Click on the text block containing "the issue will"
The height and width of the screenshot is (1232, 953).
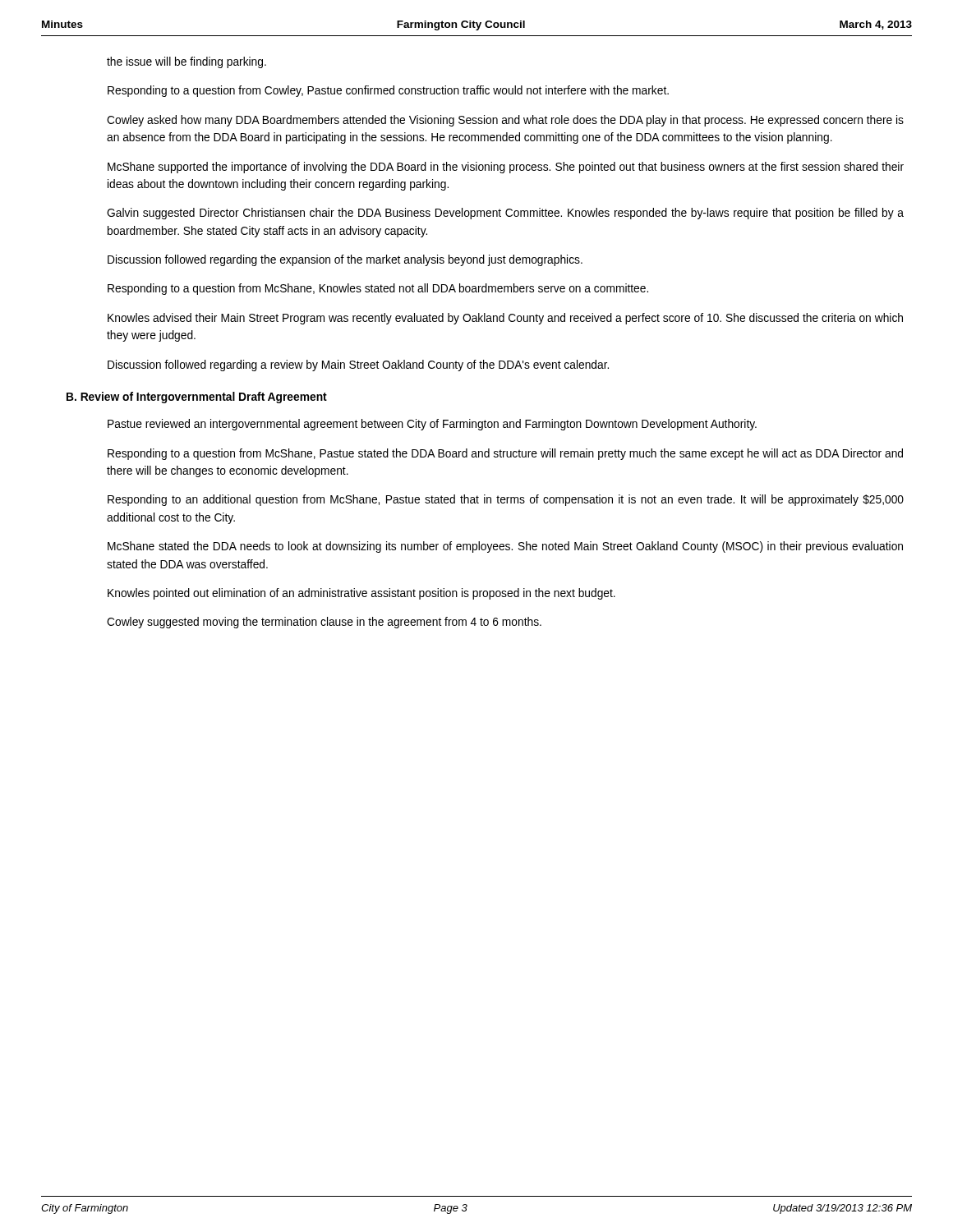187,62
